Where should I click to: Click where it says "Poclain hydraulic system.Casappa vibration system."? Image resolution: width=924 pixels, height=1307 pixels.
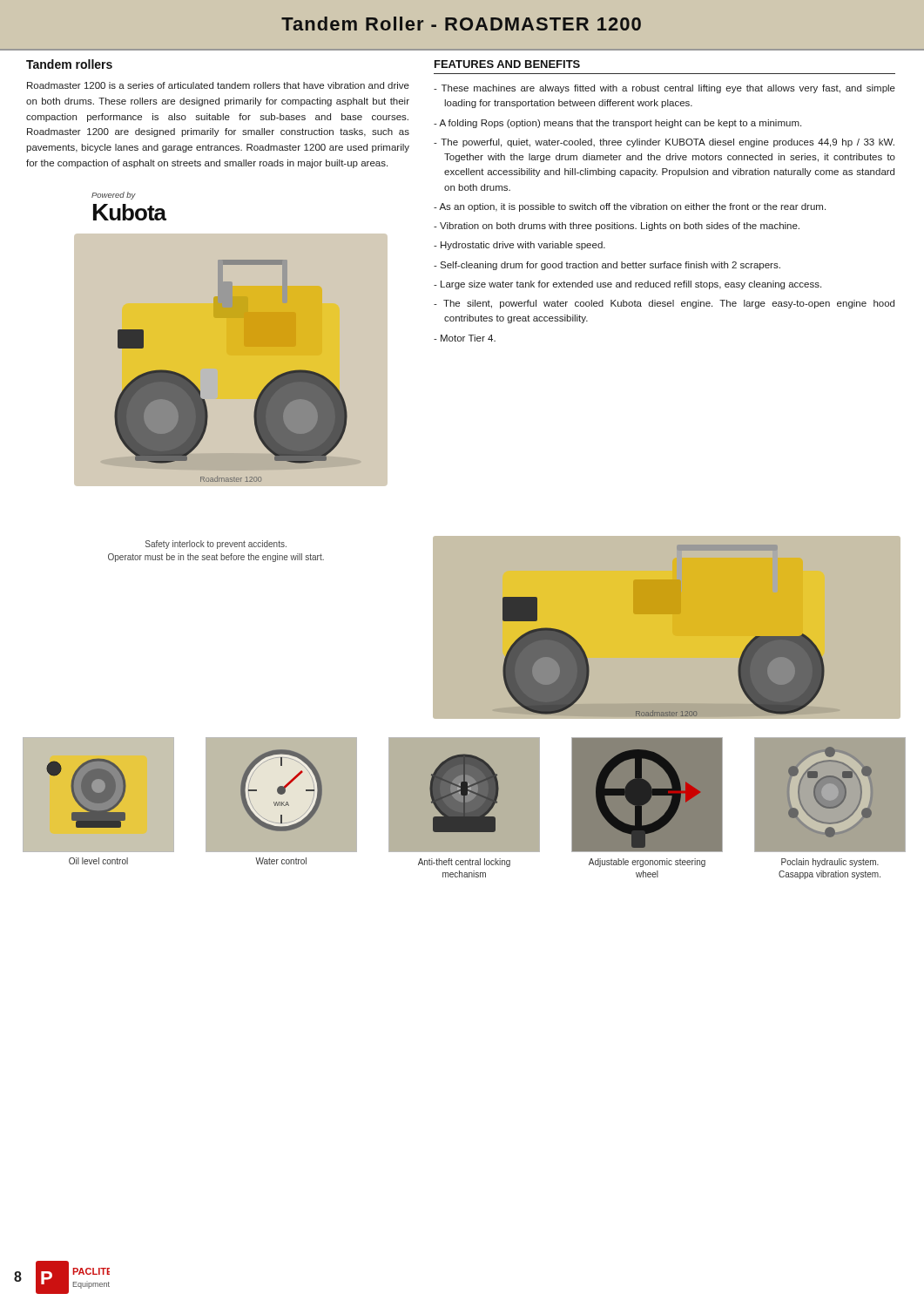point(830,868)
